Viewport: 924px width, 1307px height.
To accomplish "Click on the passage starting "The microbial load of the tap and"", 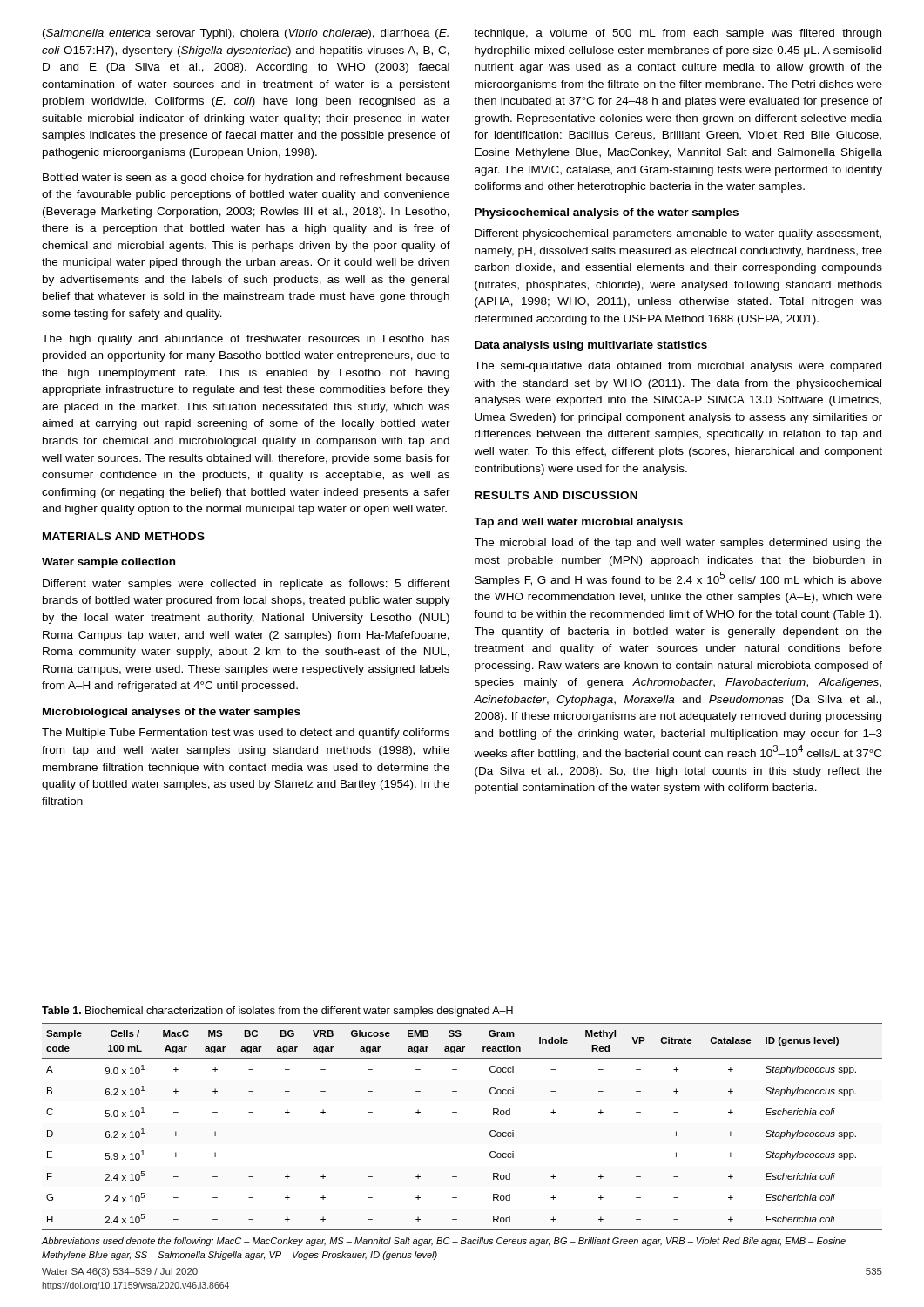I will (678, 665).
